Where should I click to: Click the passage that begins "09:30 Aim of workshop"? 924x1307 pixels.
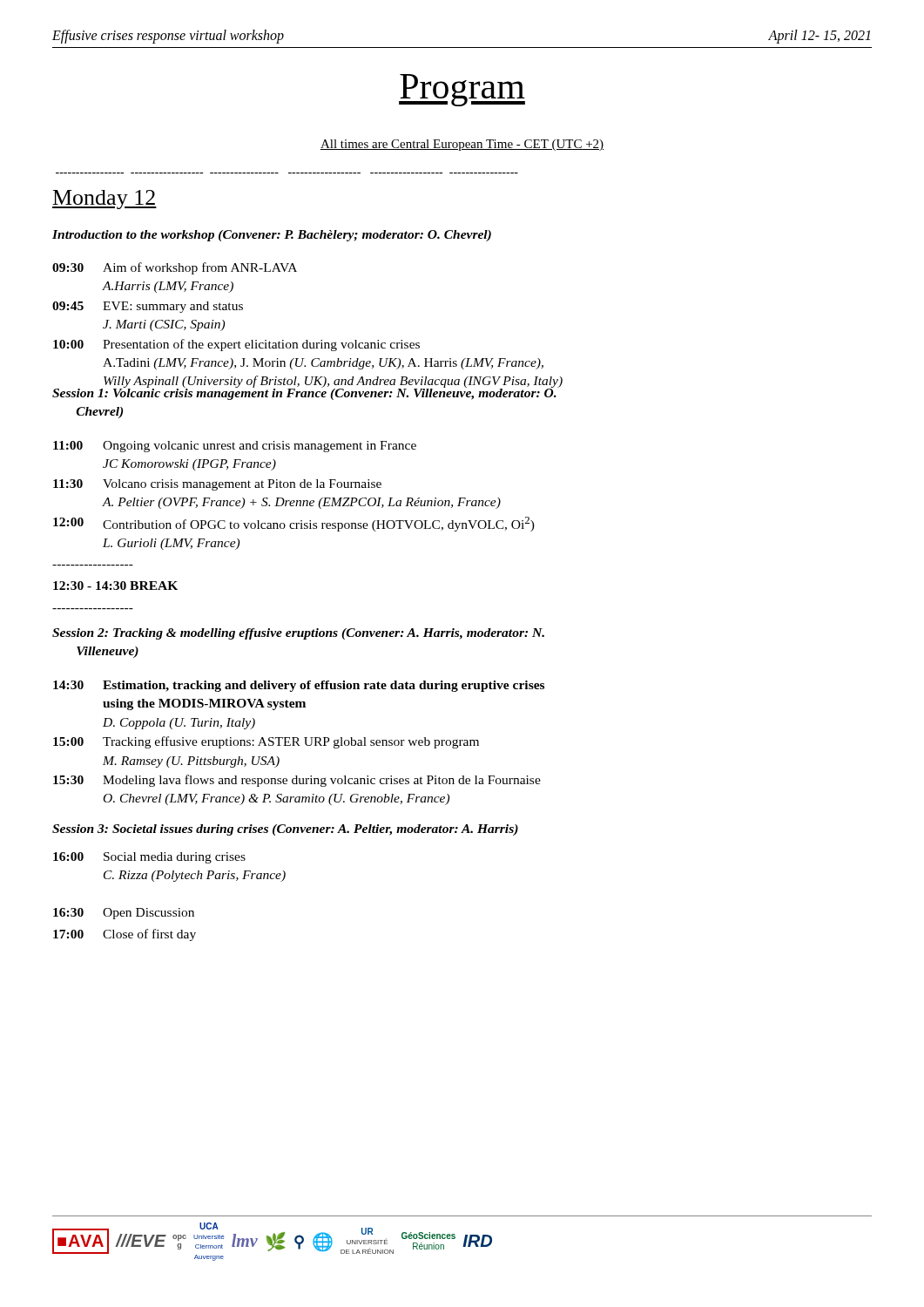tap(175, 268)
